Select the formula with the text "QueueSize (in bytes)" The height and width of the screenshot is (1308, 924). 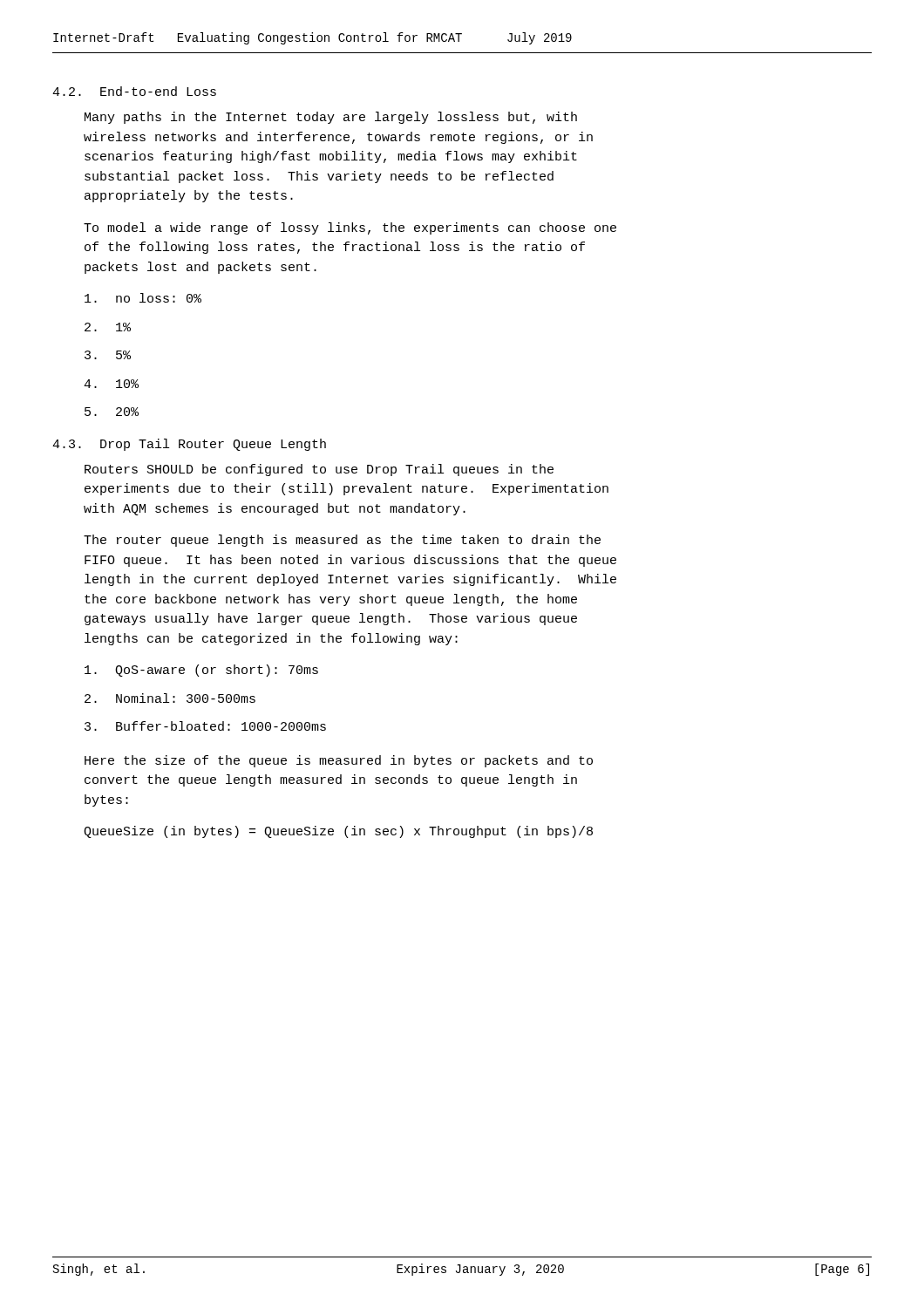point(339,832)
